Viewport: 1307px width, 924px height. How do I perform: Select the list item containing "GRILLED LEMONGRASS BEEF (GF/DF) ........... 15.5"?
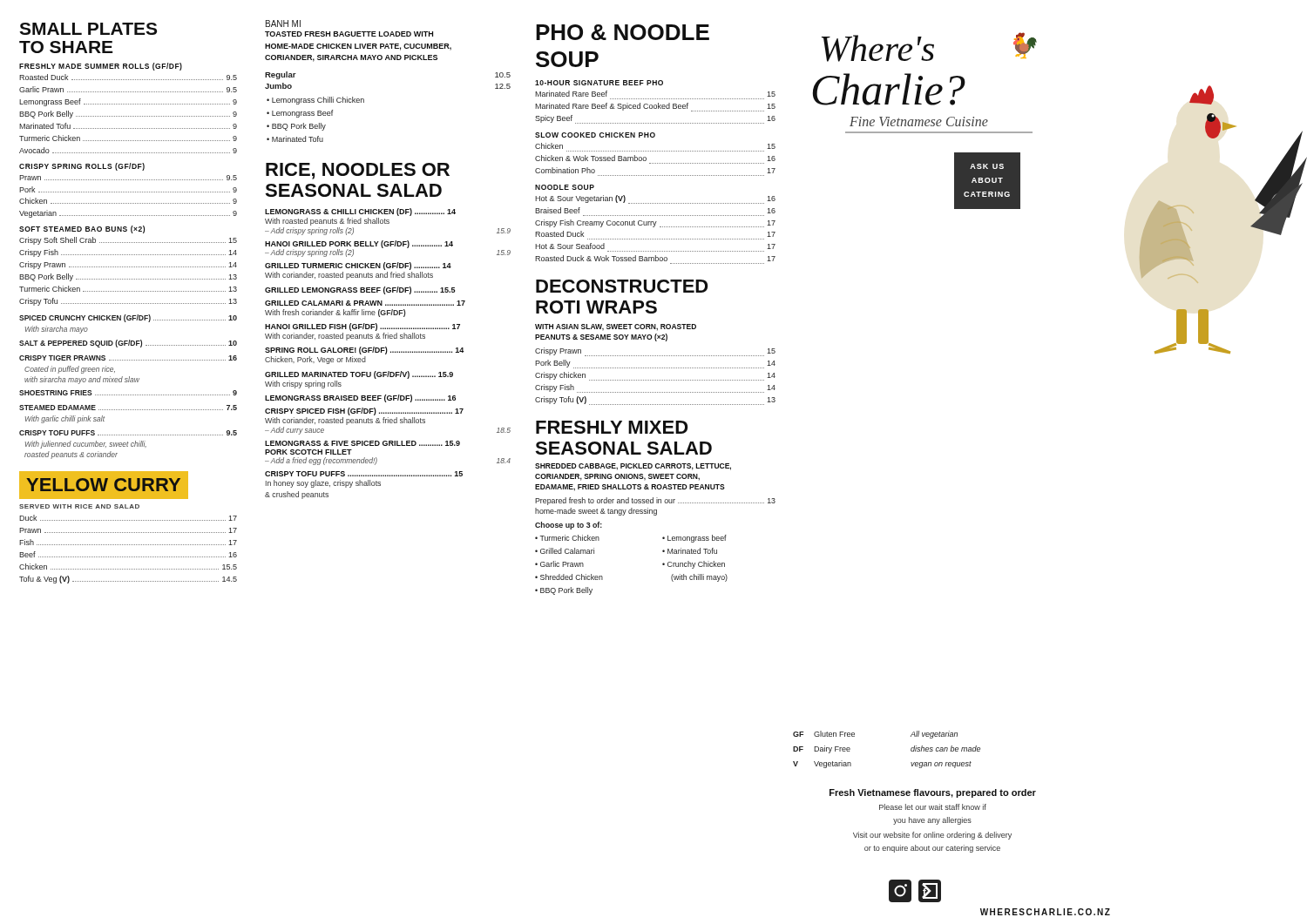tap(388, 290)
